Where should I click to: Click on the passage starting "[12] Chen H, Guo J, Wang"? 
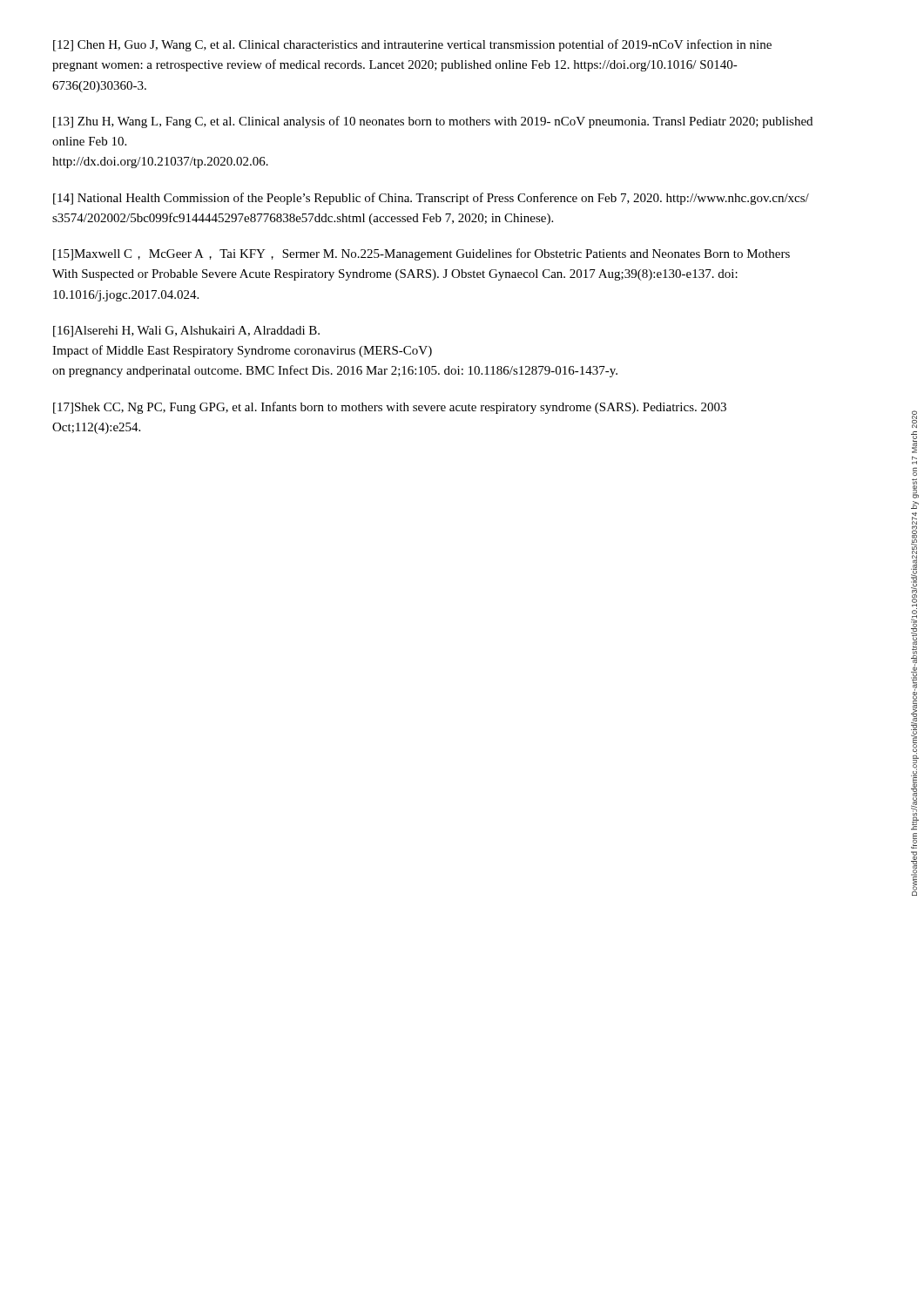pos(412,65)
